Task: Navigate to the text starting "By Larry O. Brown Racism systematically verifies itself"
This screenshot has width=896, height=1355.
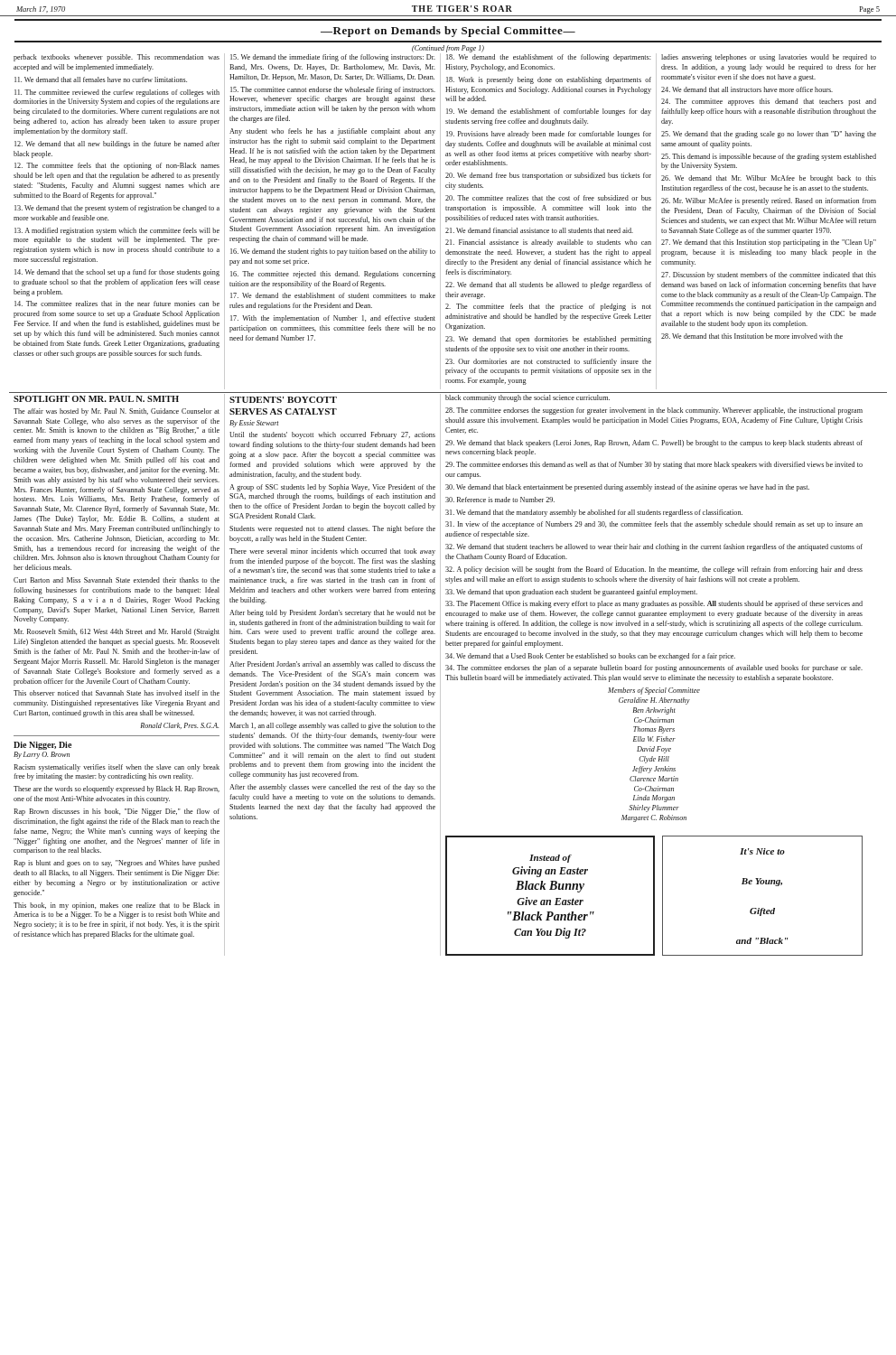Action: coord(117,845)
